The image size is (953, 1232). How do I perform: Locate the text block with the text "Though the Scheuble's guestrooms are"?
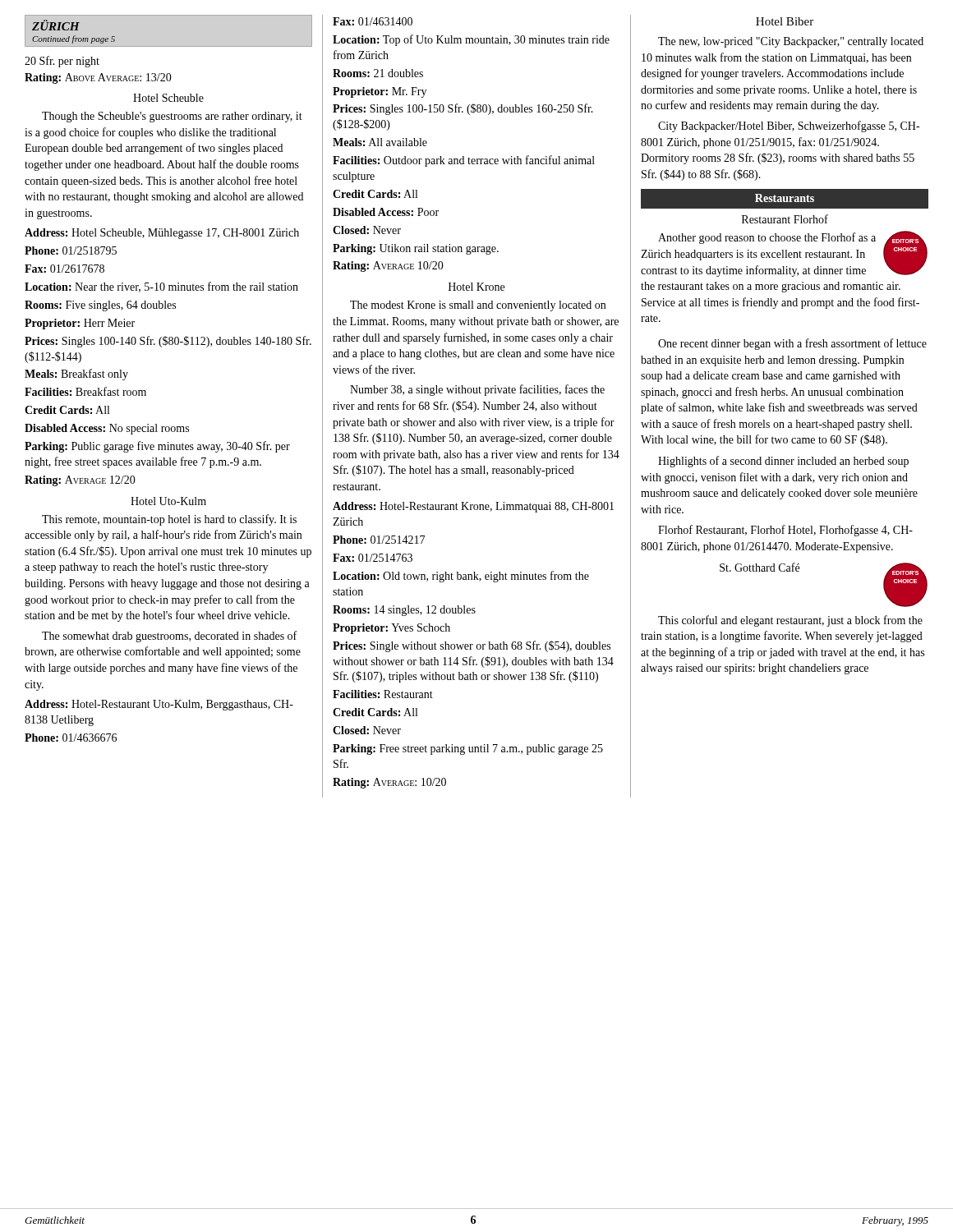pos(168,165)
